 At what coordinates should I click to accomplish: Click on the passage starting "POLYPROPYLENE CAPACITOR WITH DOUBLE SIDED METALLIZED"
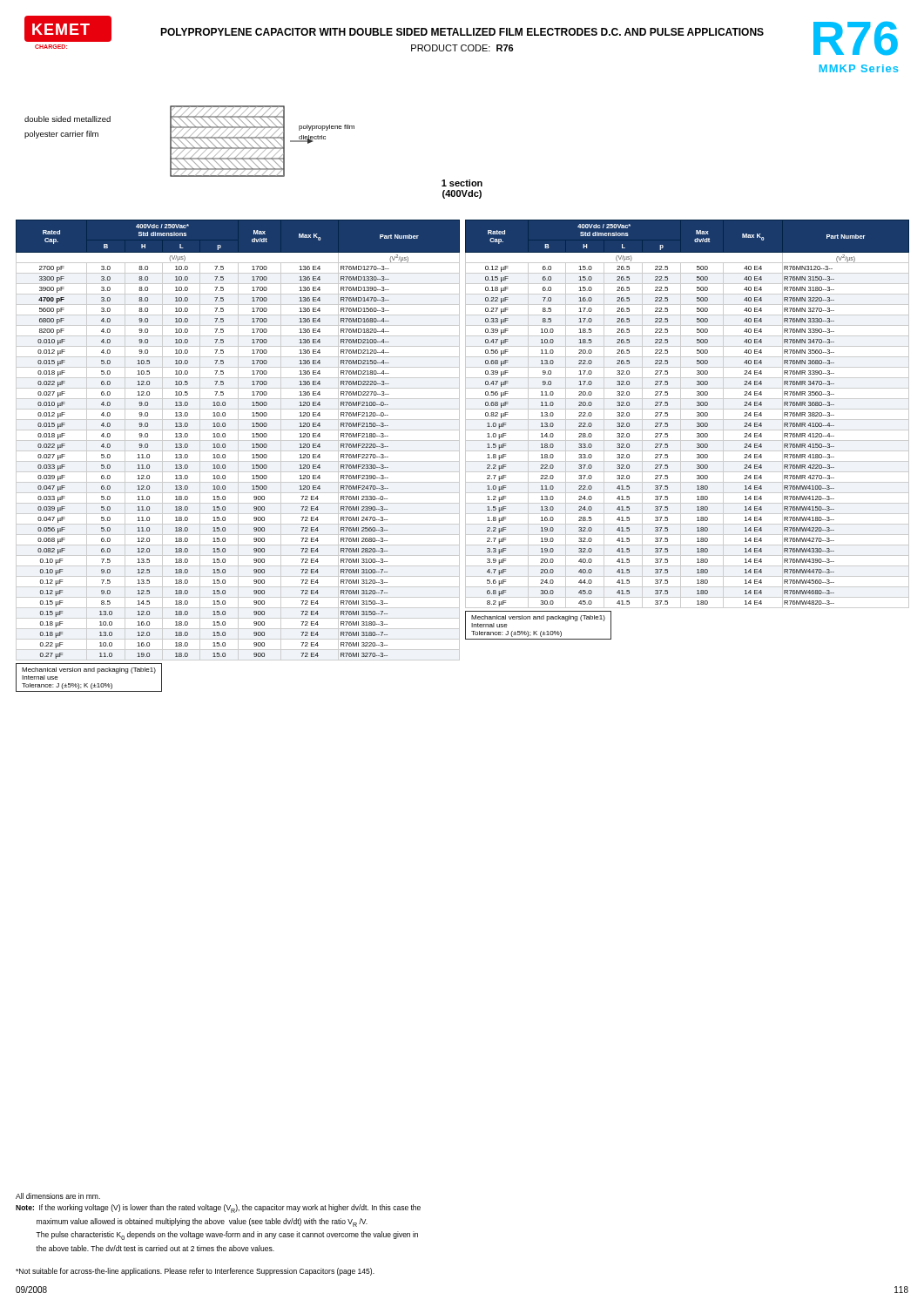click(x=462, y=39)
